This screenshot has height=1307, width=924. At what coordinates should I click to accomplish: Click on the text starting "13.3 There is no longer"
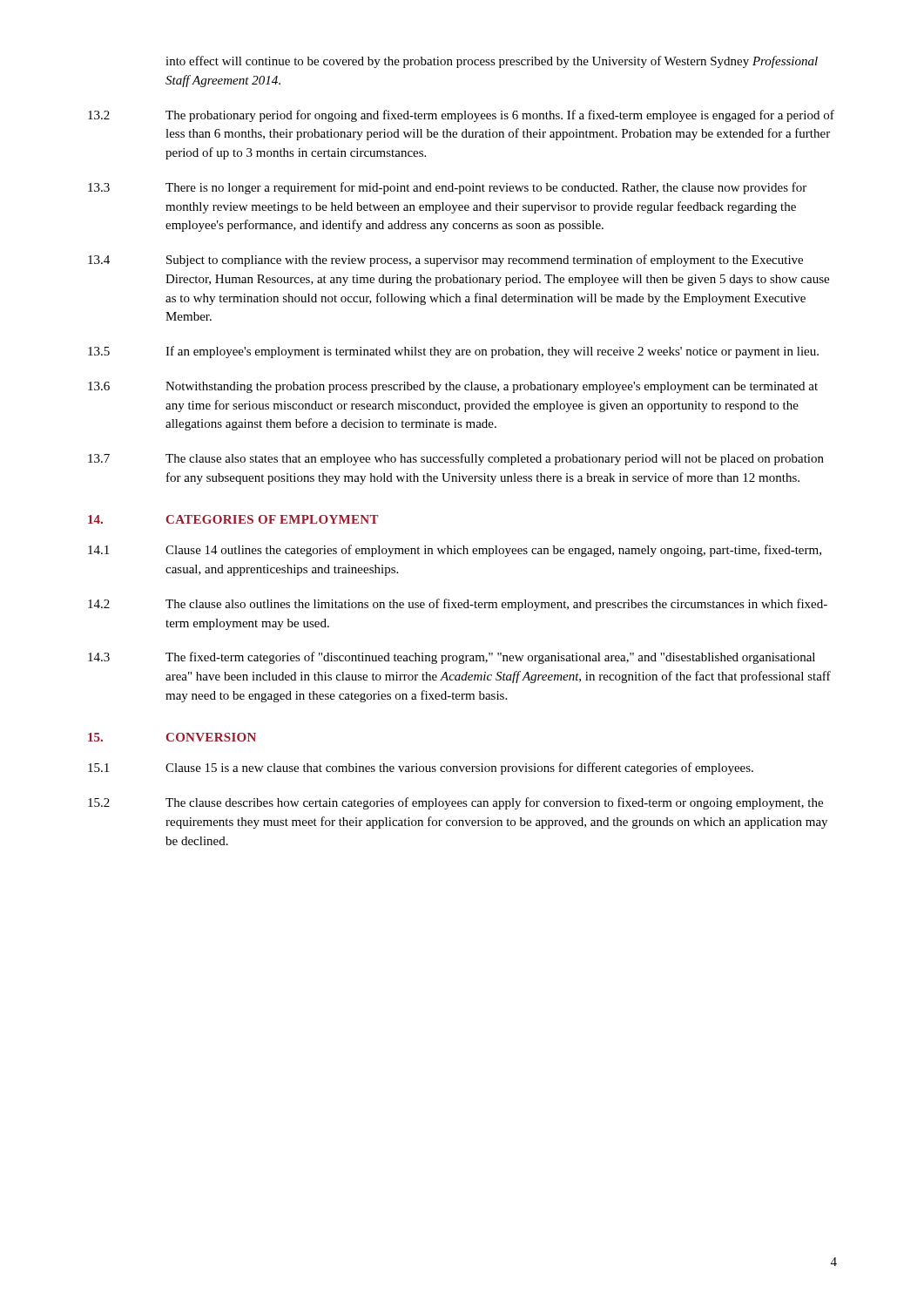462,207
